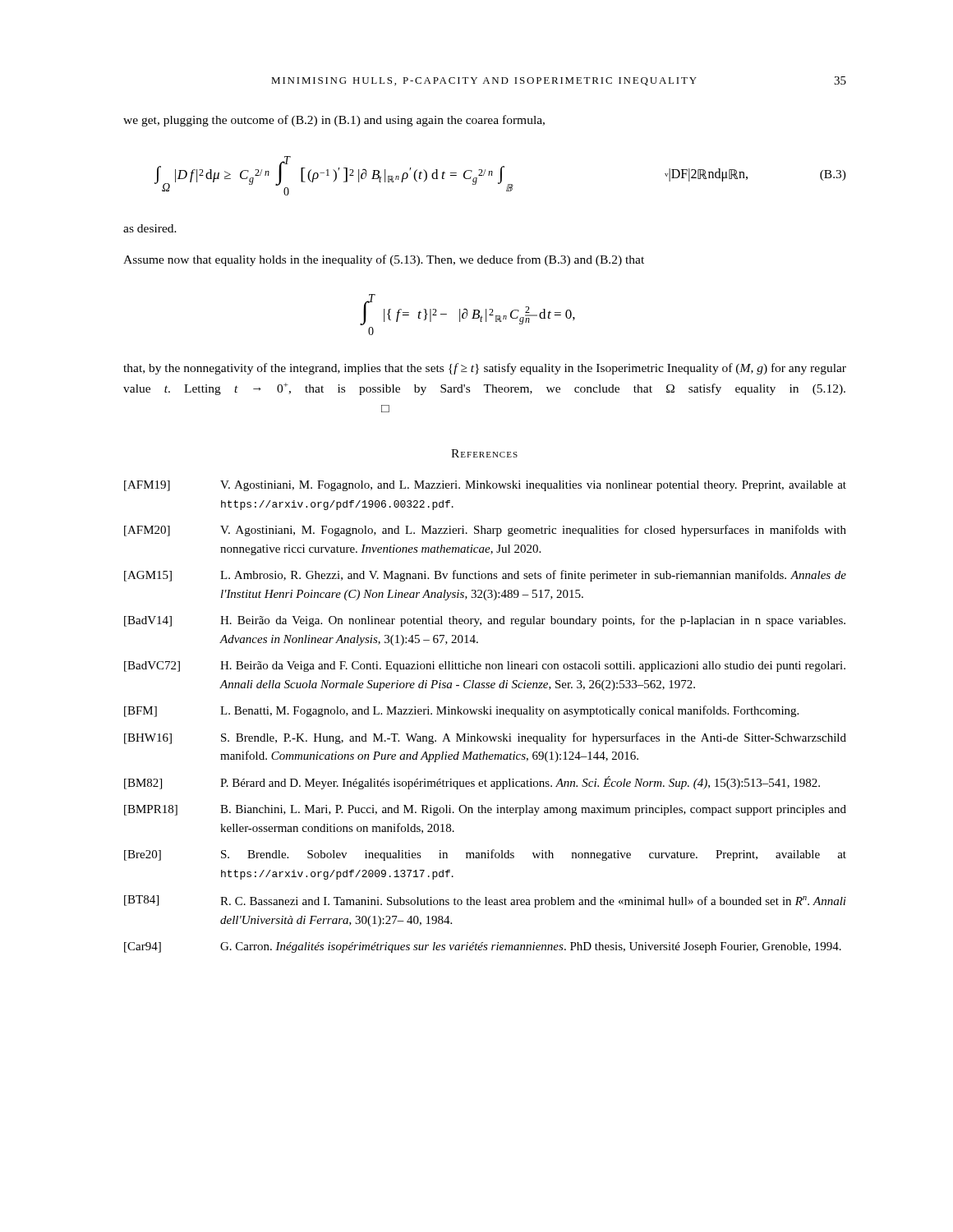This screenshot has width=953, height=1232.
Task: Point to the block beginning "[AFM20] V. Agostiniani, M."
Action: 485,539
